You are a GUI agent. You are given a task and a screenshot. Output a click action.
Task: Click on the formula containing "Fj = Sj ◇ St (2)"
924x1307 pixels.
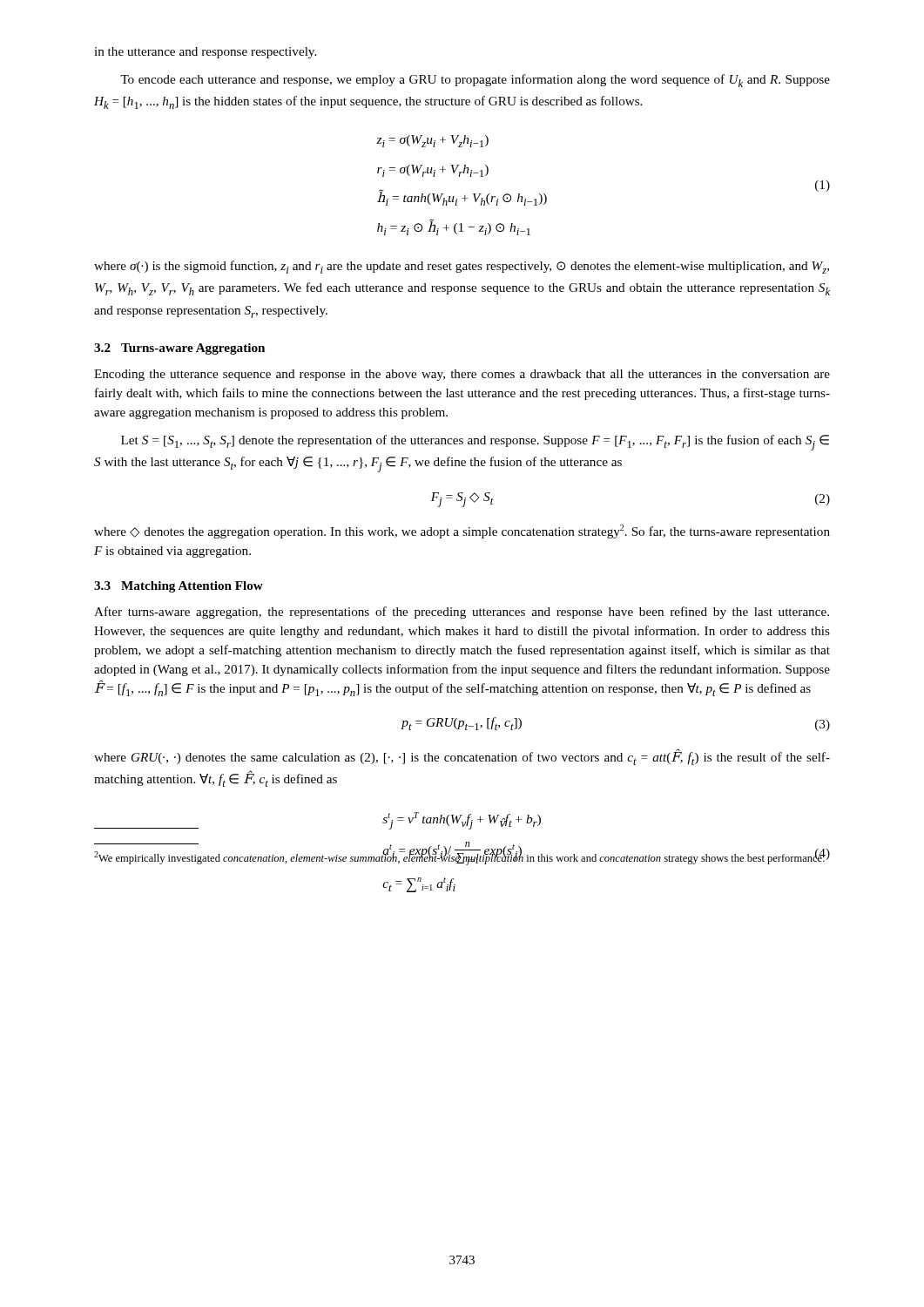pyautogui.click(x=461, y=500)
